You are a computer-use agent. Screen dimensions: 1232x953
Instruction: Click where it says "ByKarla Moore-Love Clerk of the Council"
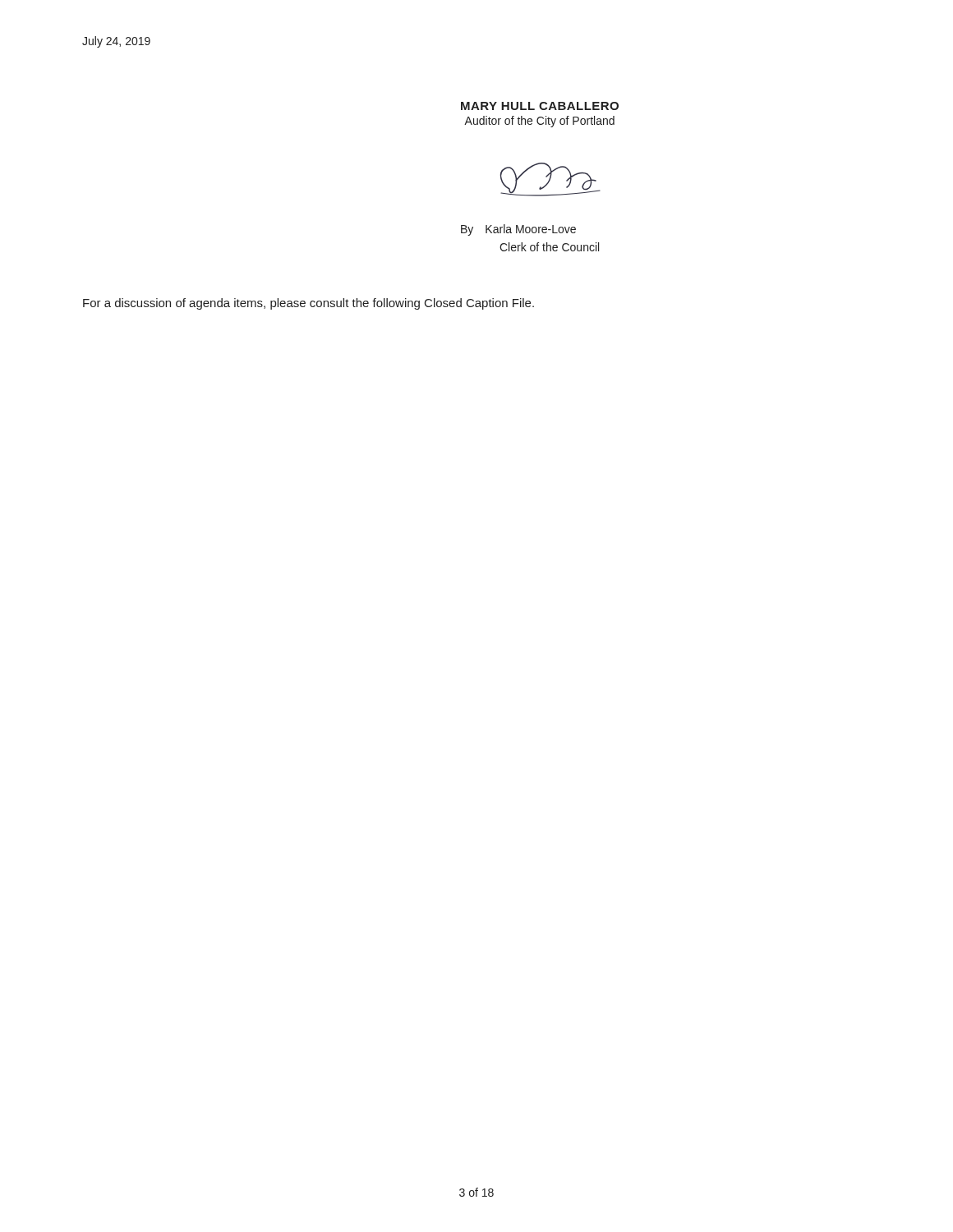pos(530,238)
